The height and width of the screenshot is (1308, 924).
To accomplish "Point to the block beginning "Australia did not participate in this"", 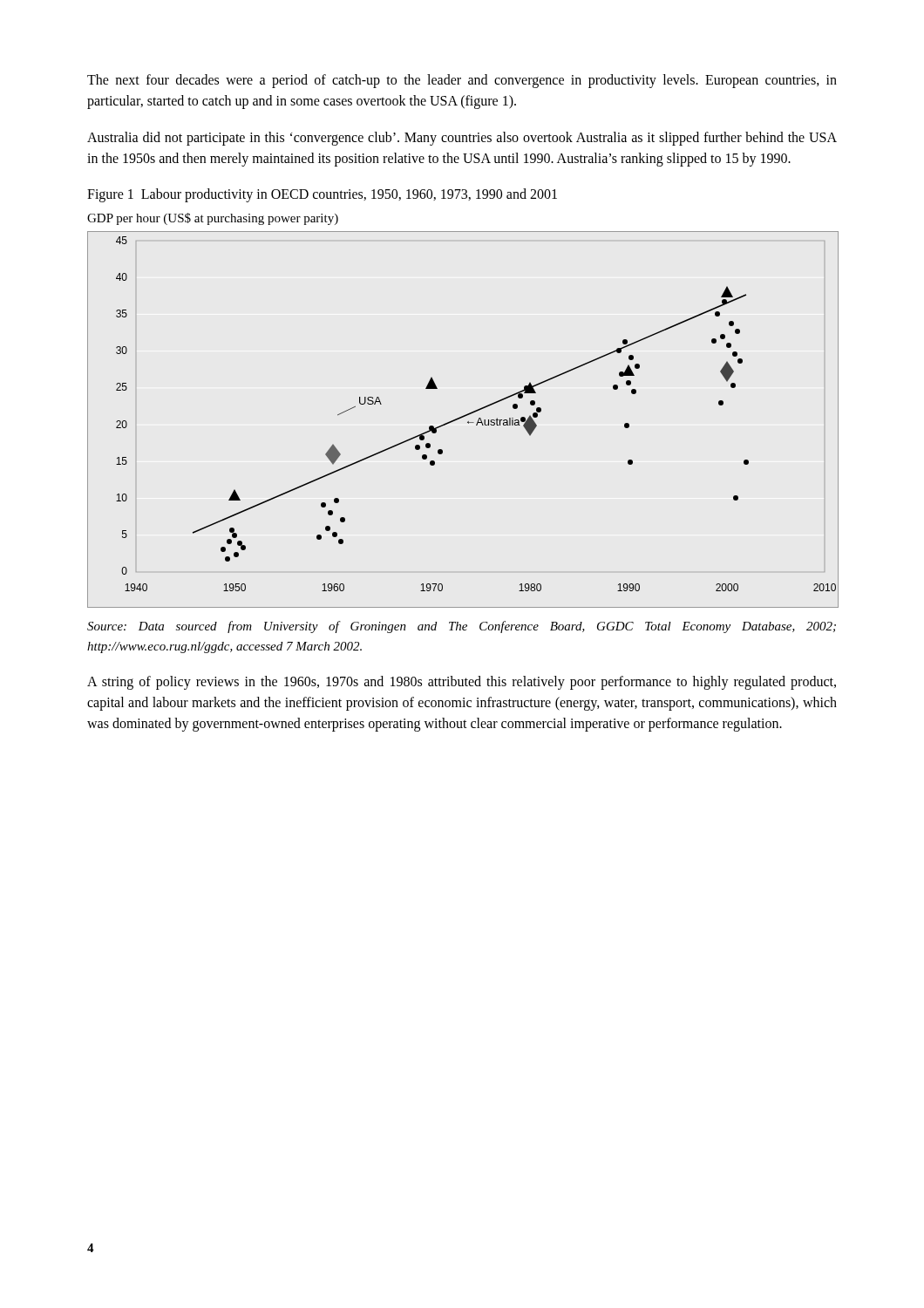I will point(462,148).
